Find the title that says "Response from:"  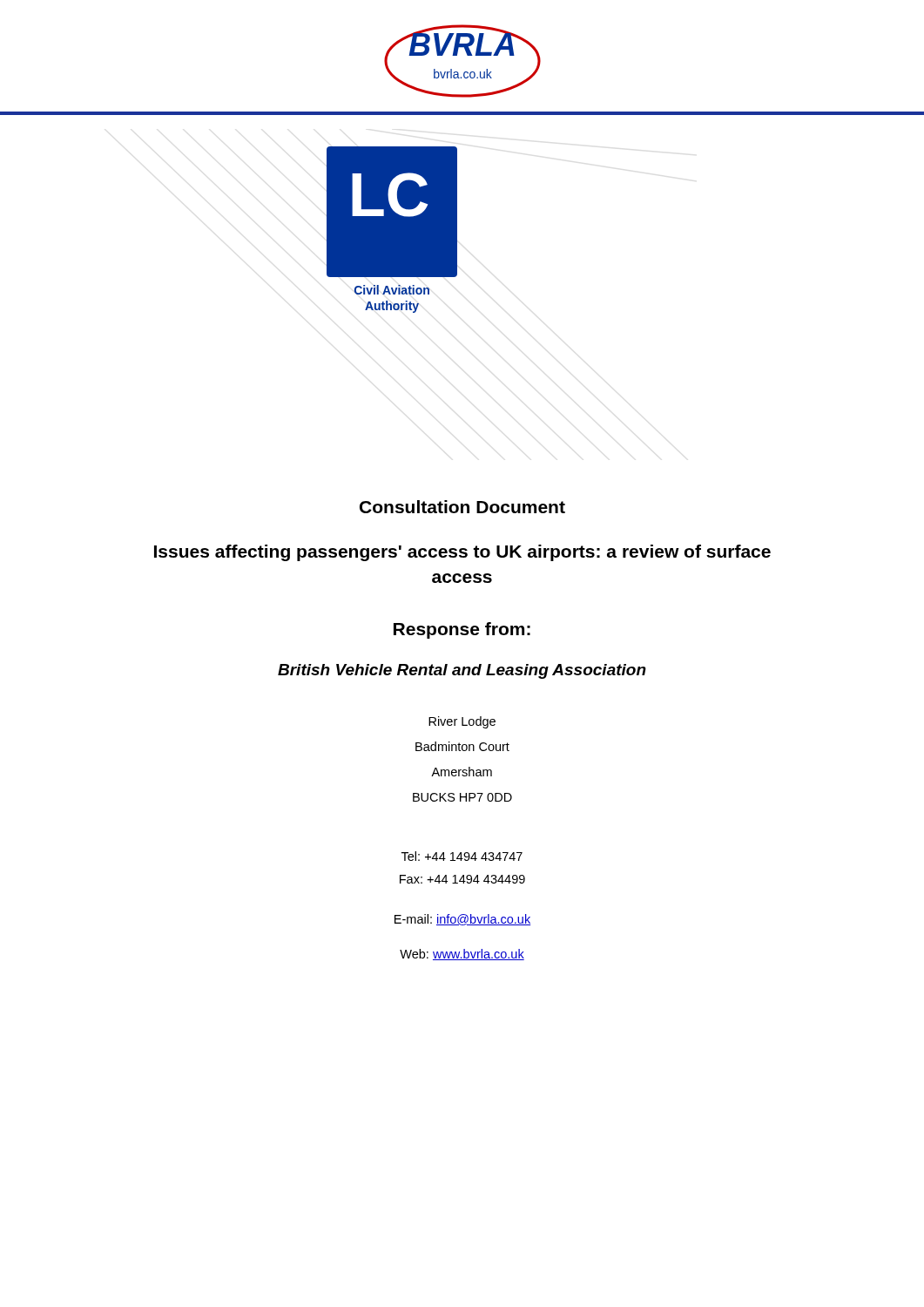tap(462, 629)
